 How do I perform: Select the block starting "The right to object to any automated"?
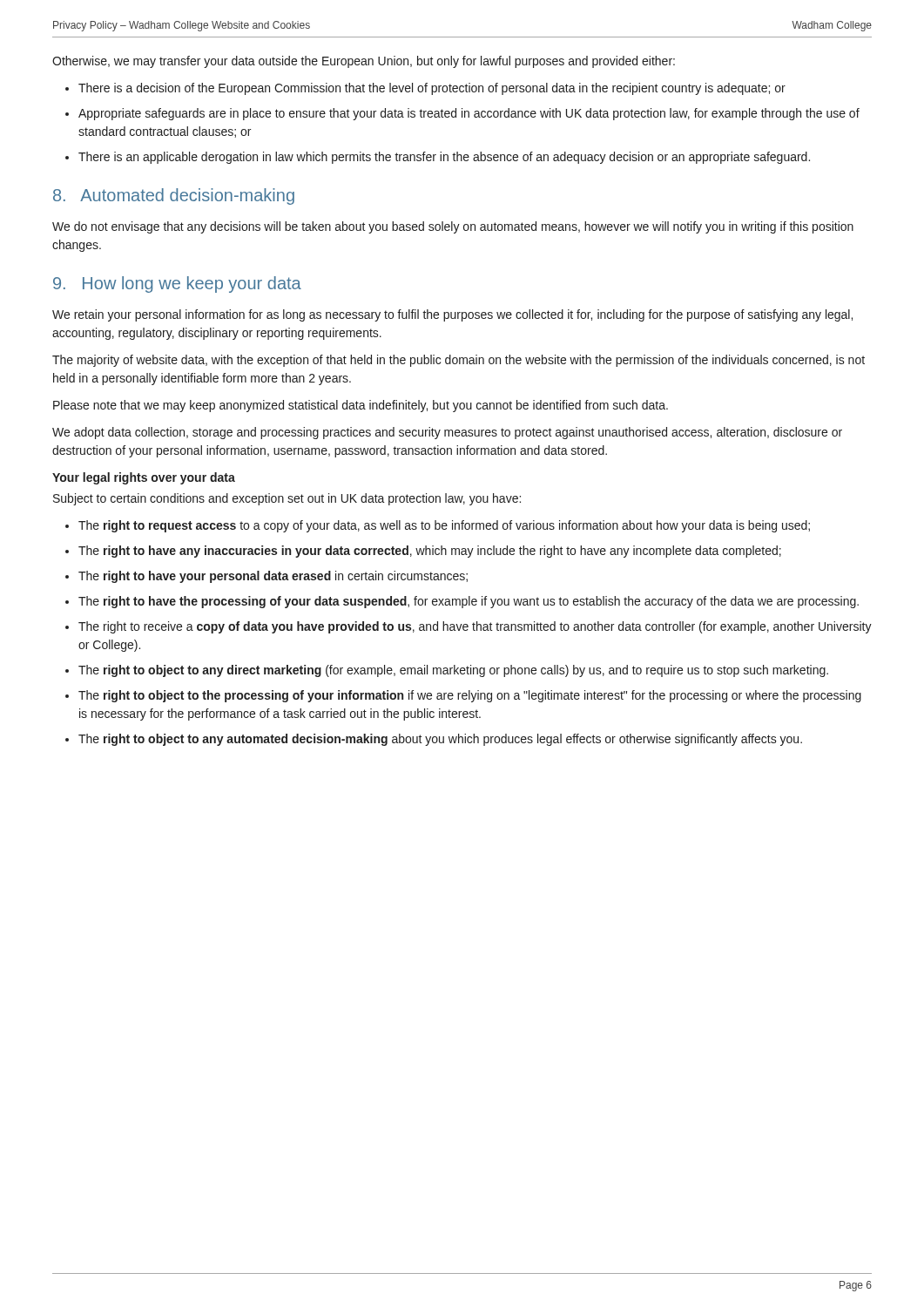pyautogui.click(x=441, y=739)
